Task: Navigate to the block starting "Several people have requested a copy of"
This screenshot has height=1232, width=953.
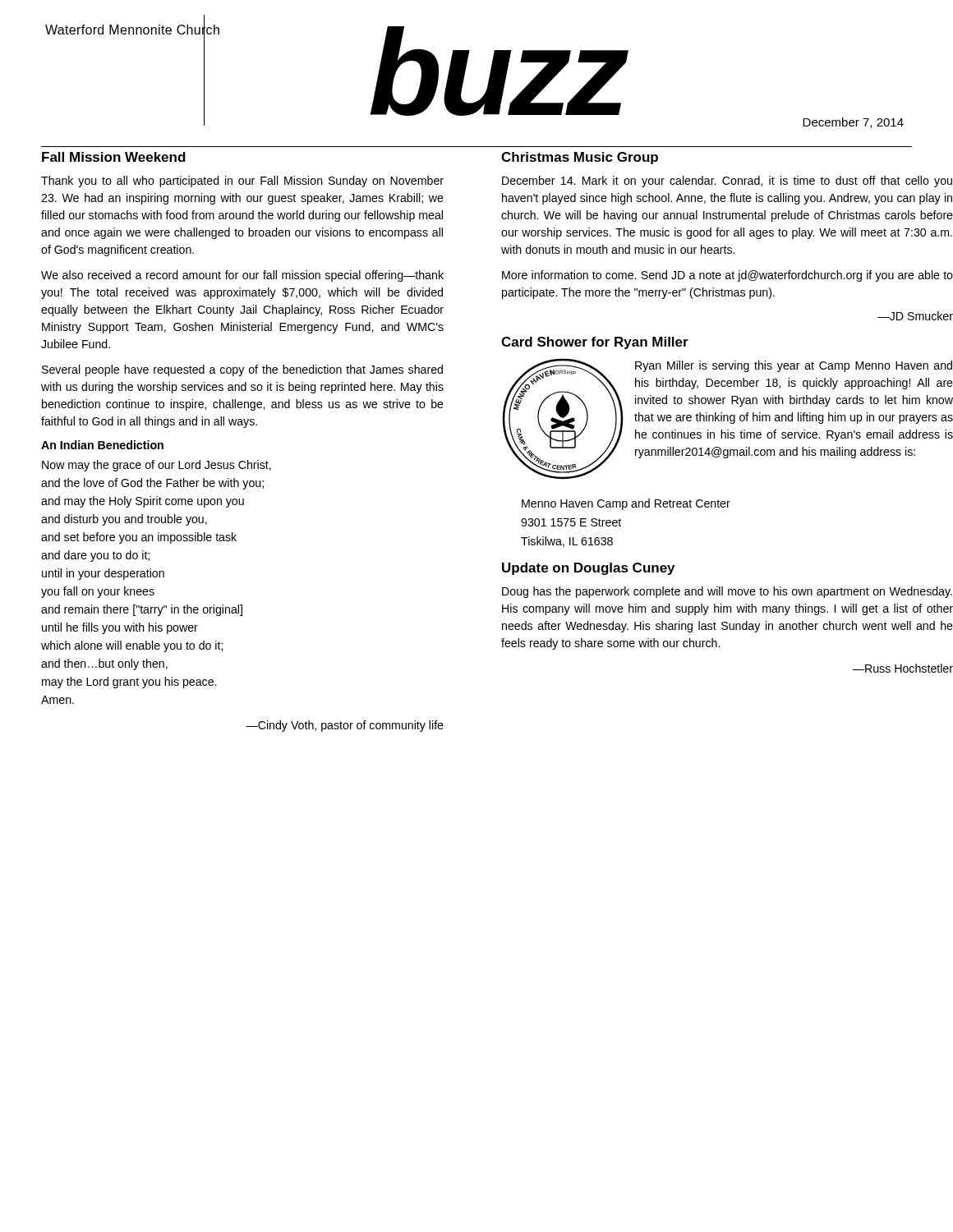Action: point(242,396)
